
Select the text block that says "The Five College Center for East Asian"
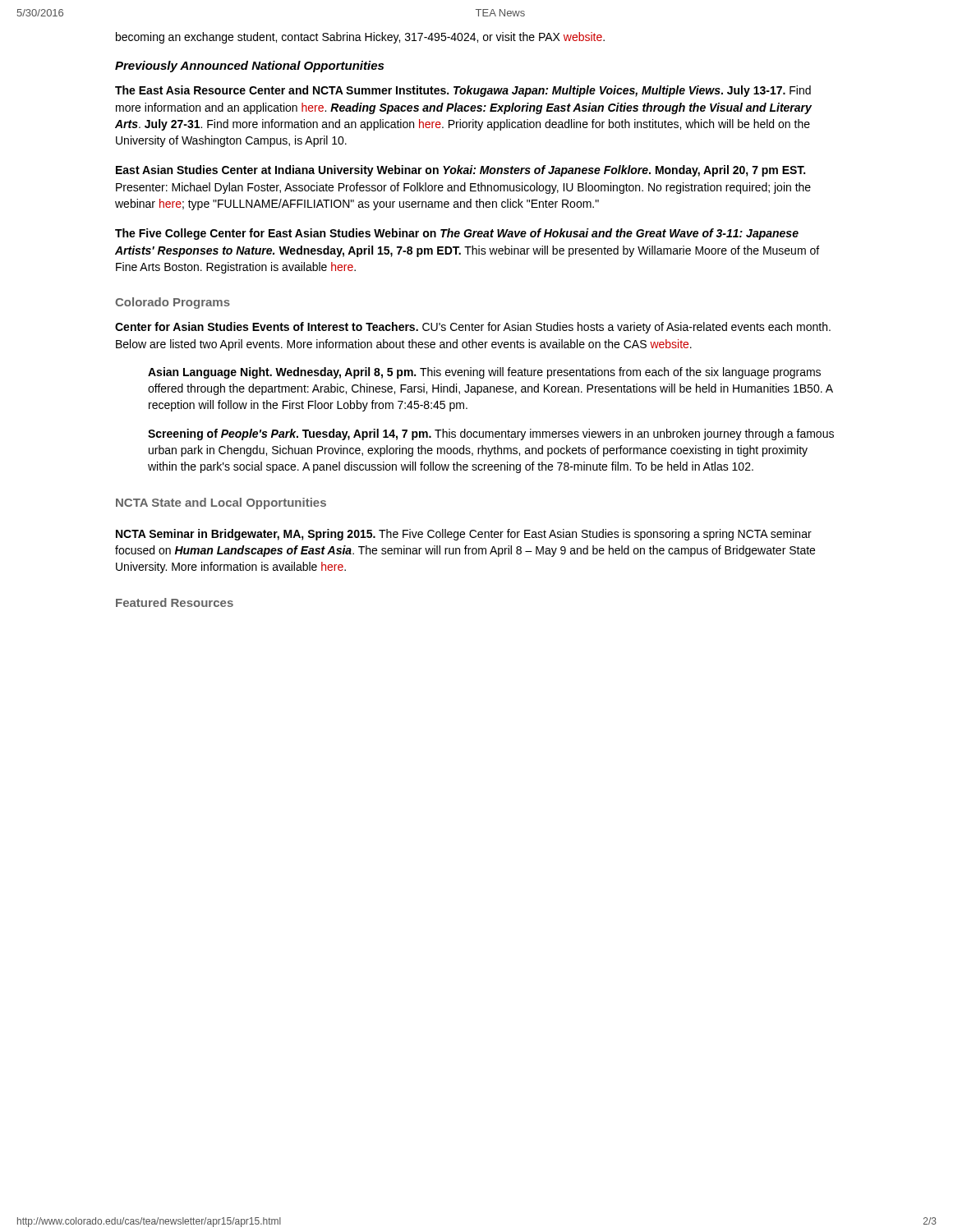467,250
